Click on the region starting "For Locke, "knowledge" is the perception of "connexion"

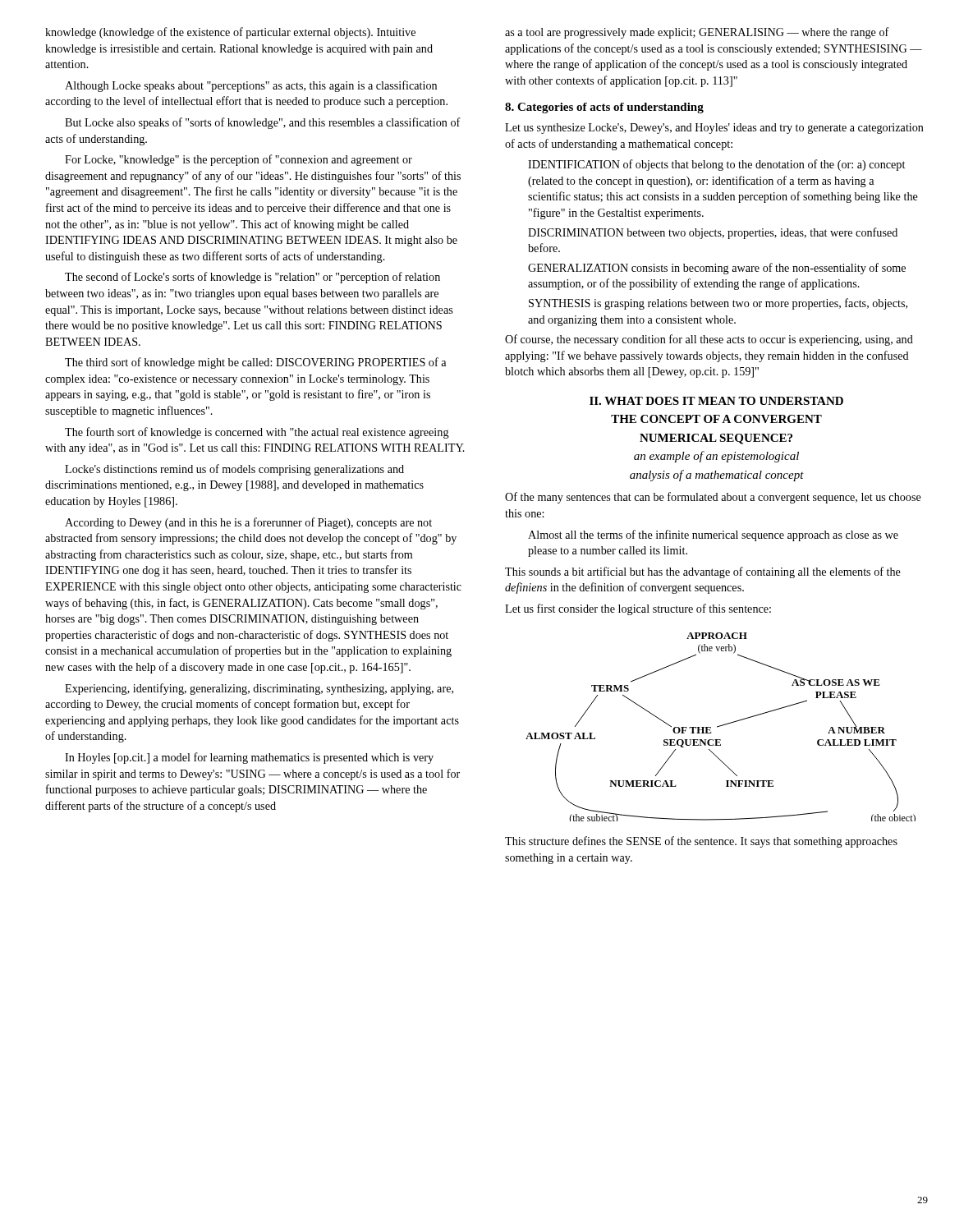pyautogui.click(x=257, y=208)
